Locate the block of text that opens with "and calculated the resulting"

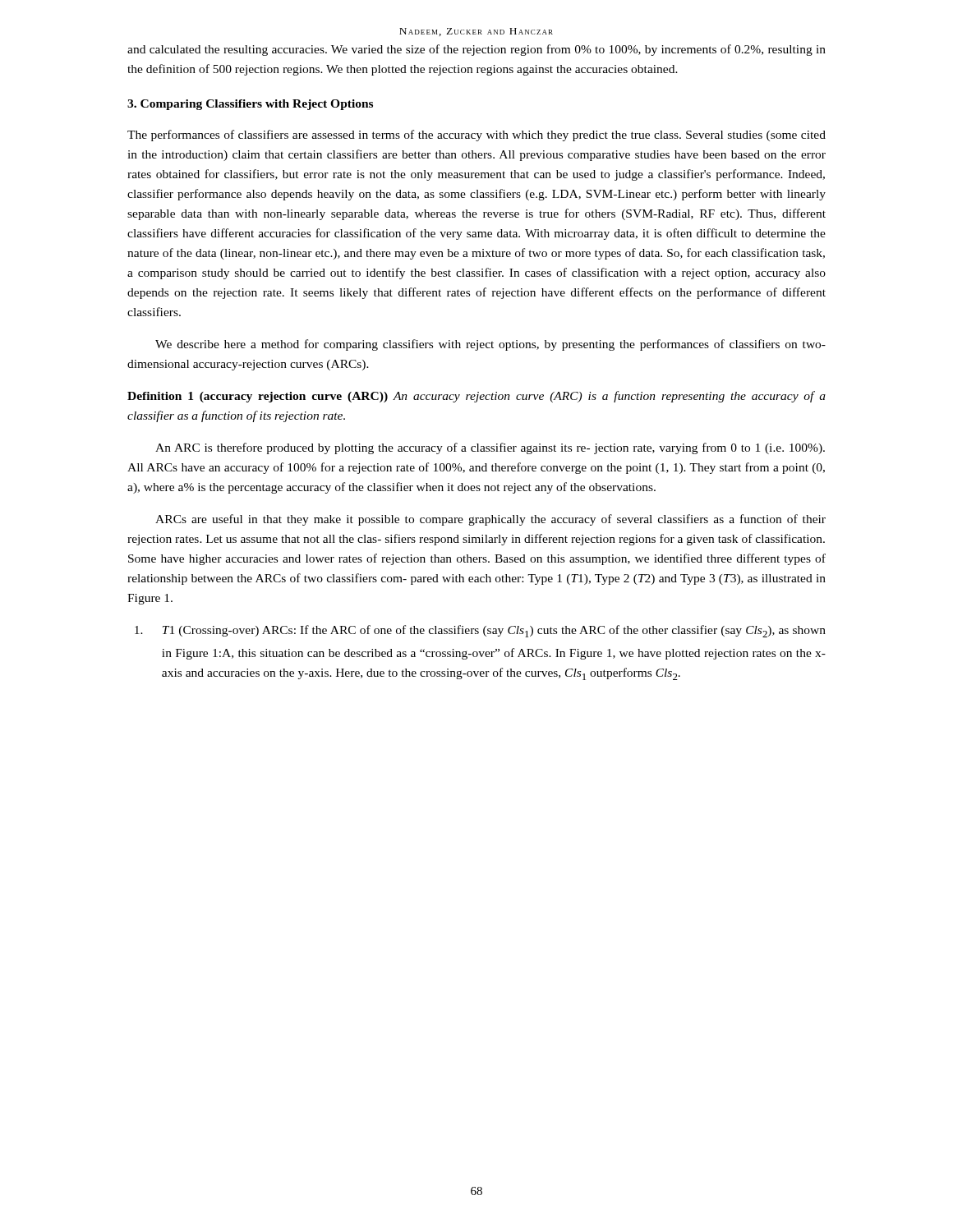pyautogui.click(x=476, y=59)
